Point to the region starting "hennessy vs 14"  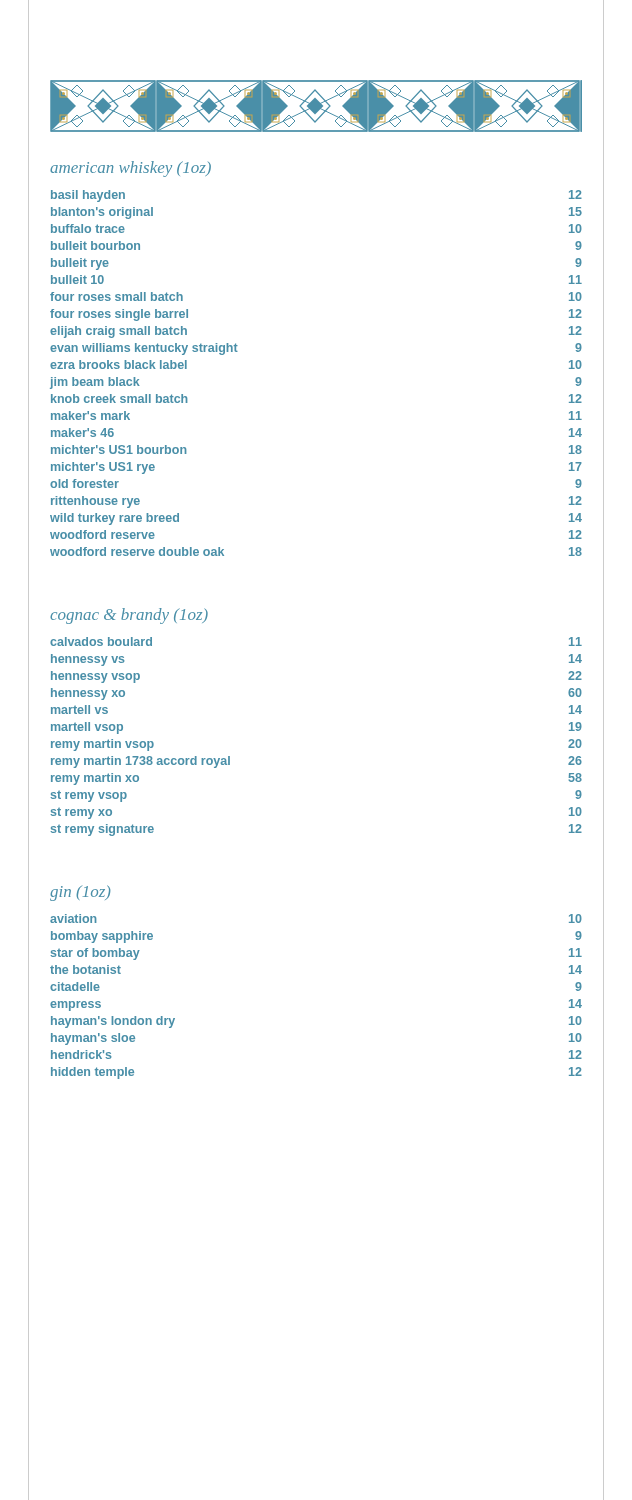click(x=90, y=660)
